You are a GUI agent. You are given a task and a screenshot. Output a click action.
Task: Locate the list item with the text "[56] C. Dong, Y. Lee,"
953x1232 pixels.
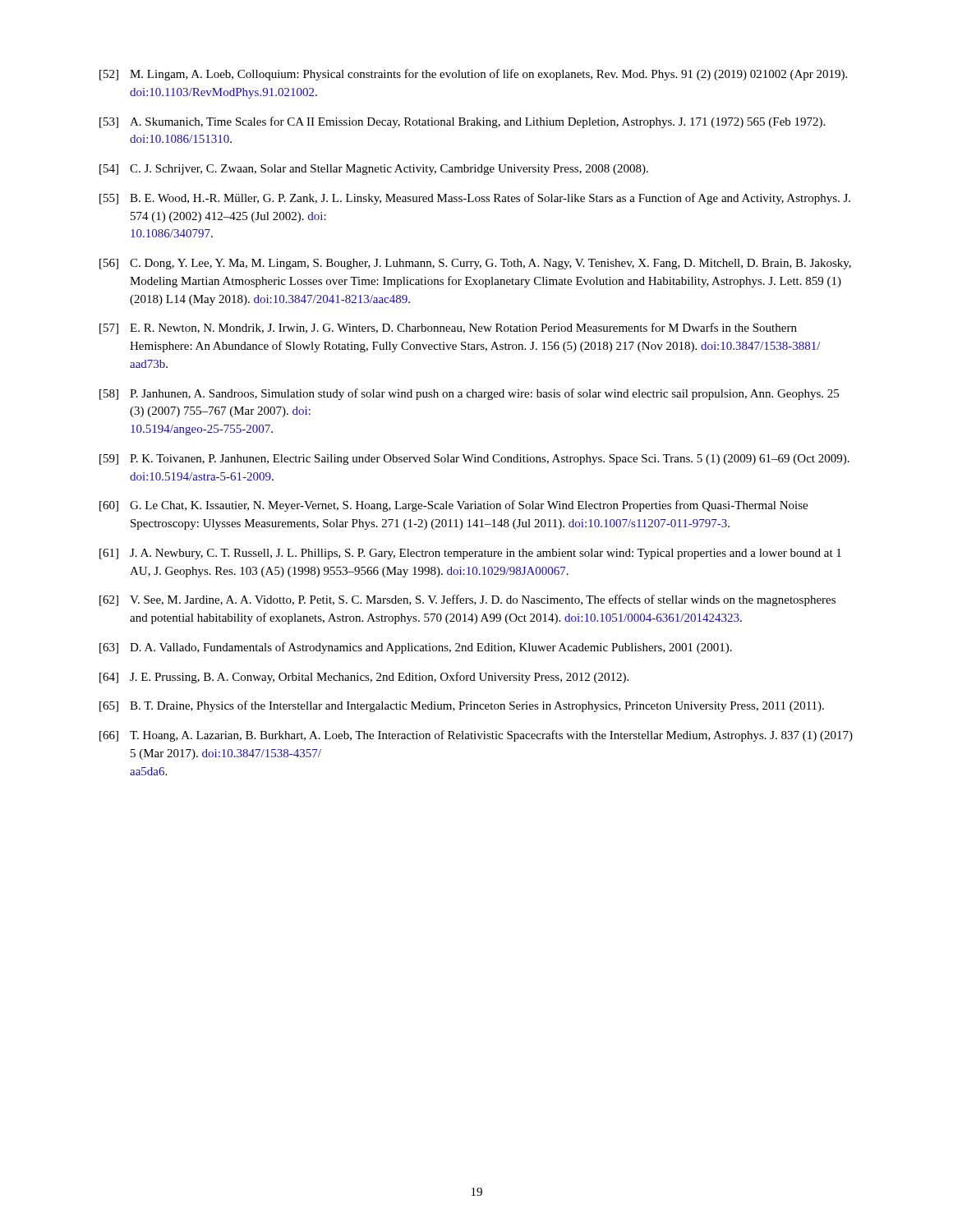click(476, 281)
